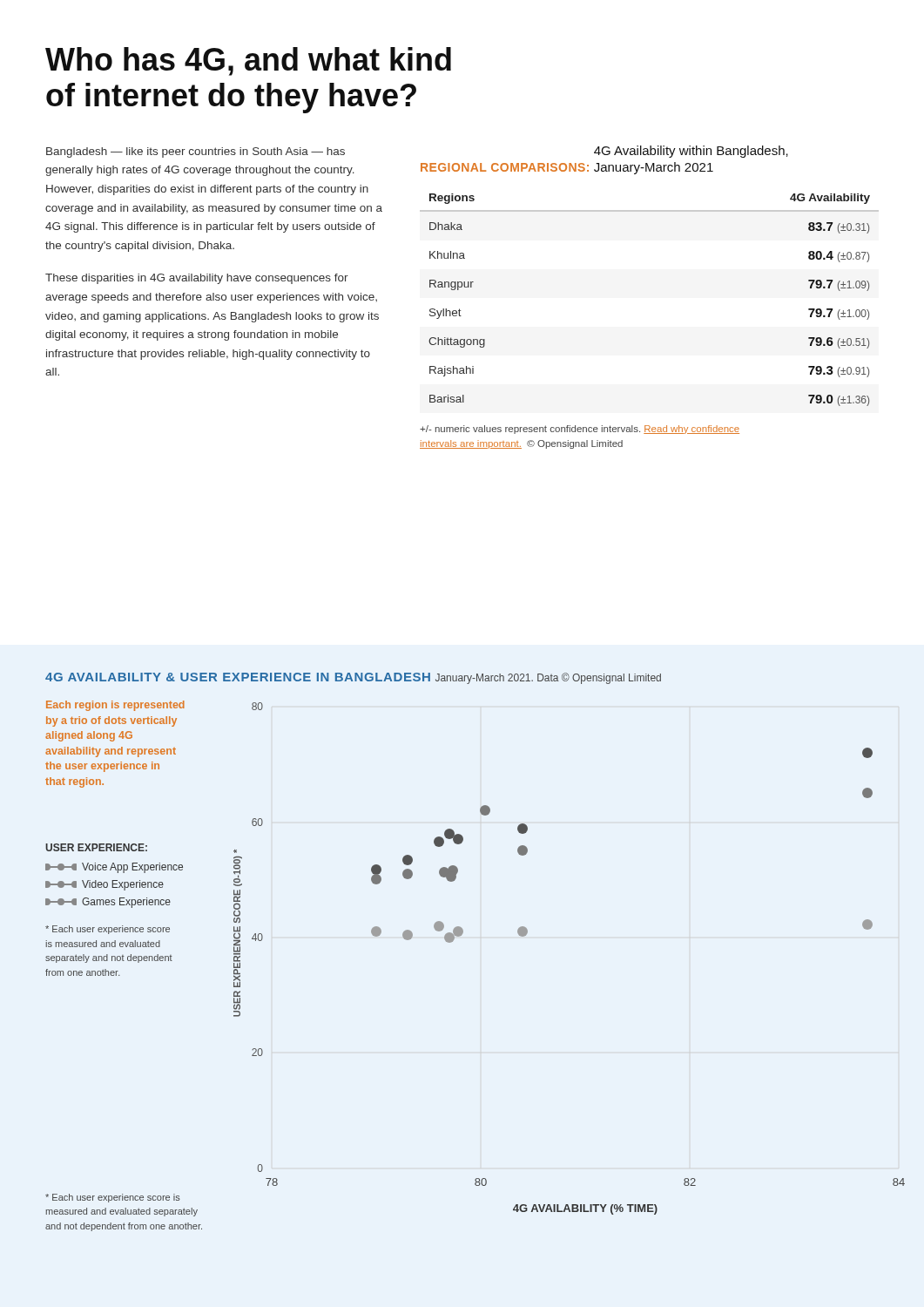The height and width of the screenshot is (1307, 924).
Task: Select the scatter plot
Action: (572, 968)
